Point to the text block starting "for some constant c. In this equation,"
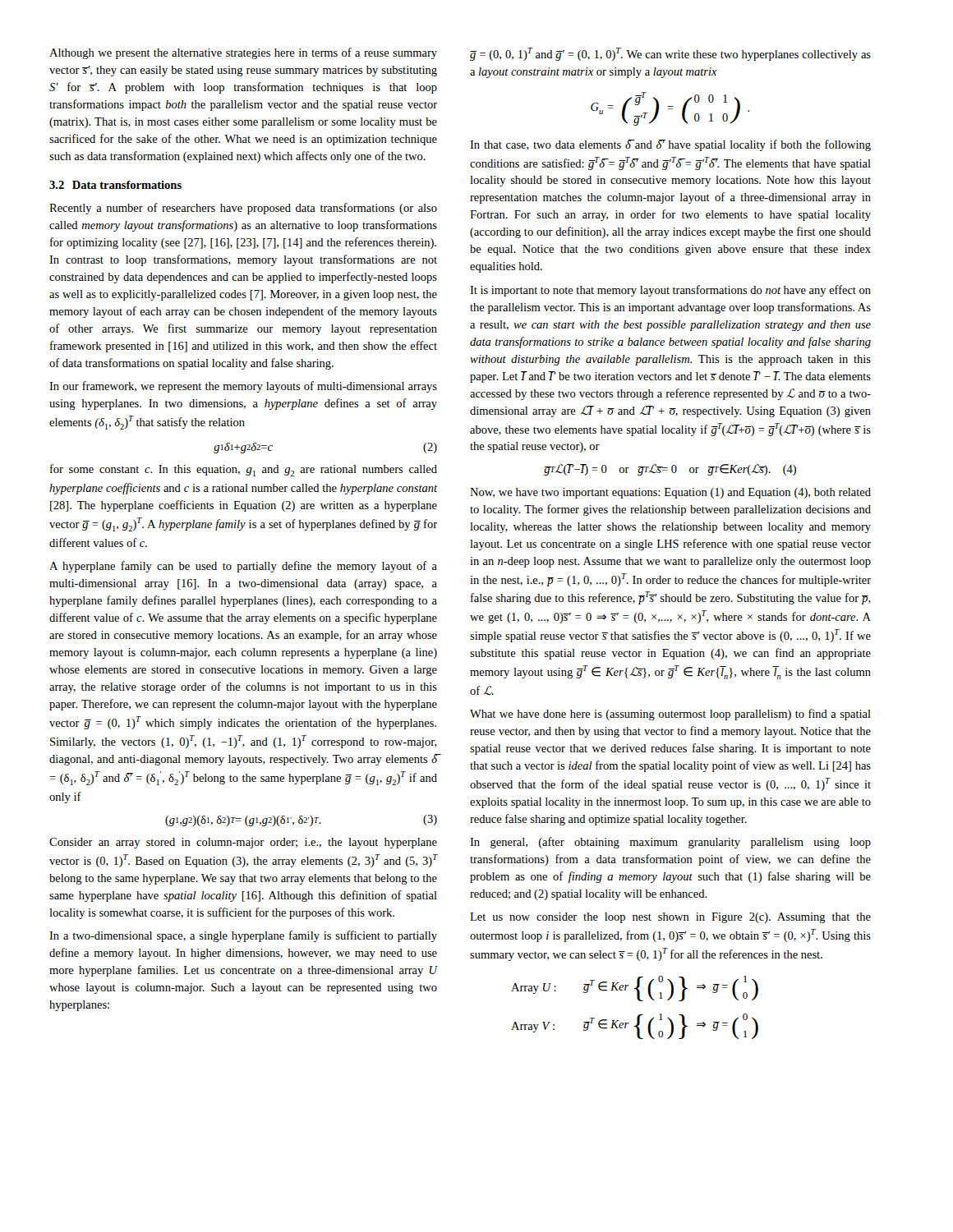953x1232 pixels. click(243, 633)
